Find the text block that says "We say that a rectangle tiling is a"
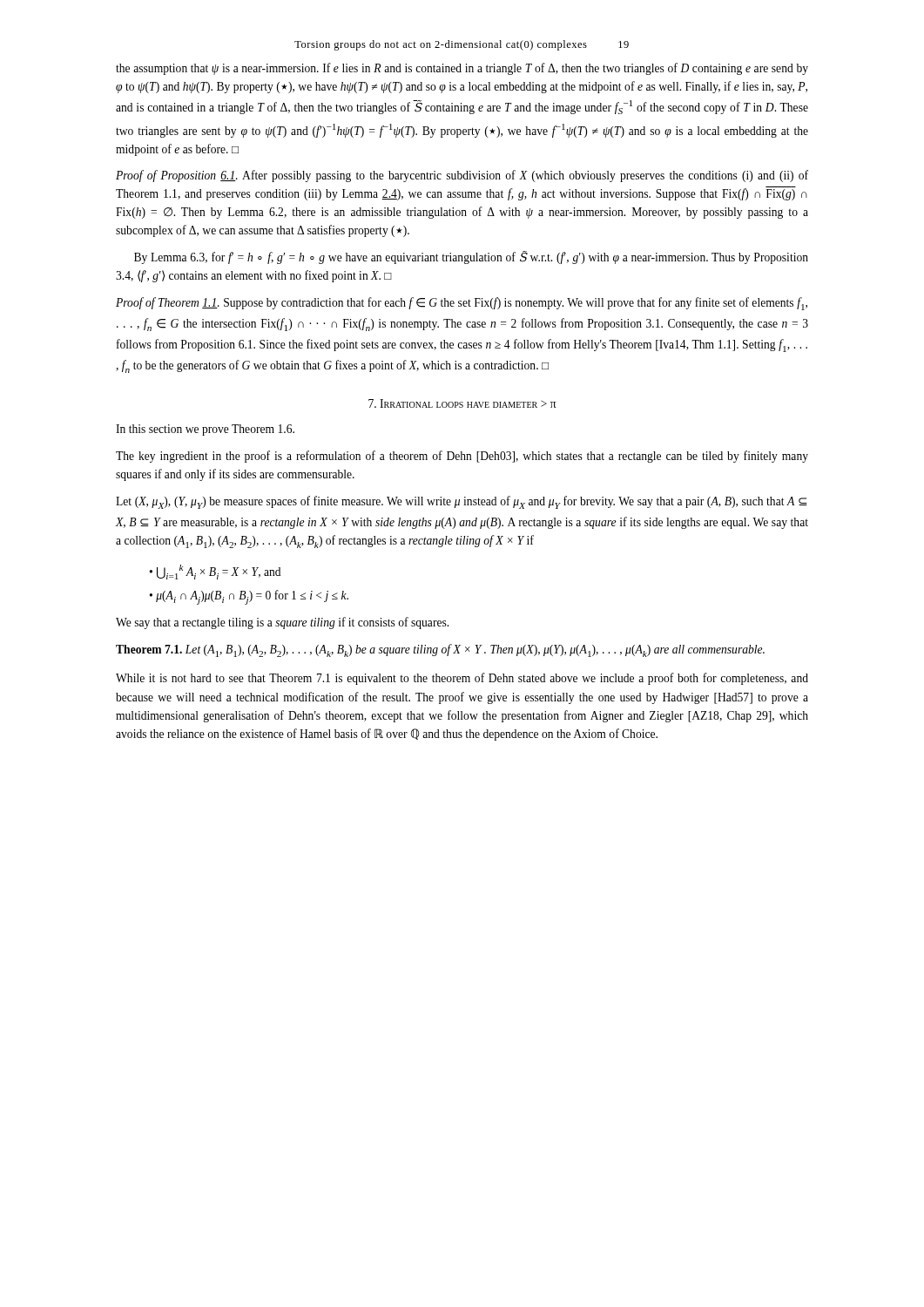This screenshot has width=924, height=1307. tap(282, 623)
